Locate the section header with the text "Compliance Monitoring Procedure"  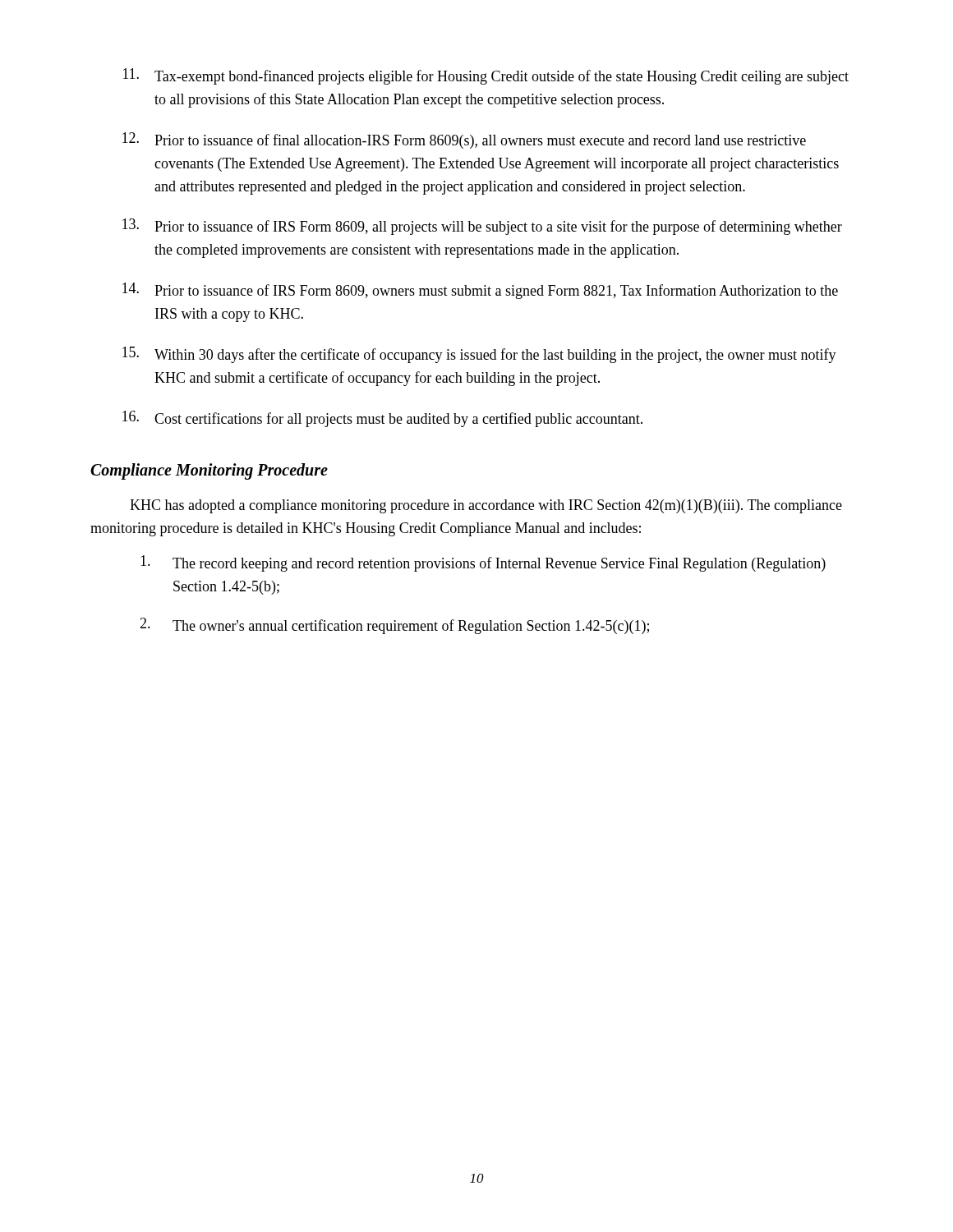coord(209,470)
